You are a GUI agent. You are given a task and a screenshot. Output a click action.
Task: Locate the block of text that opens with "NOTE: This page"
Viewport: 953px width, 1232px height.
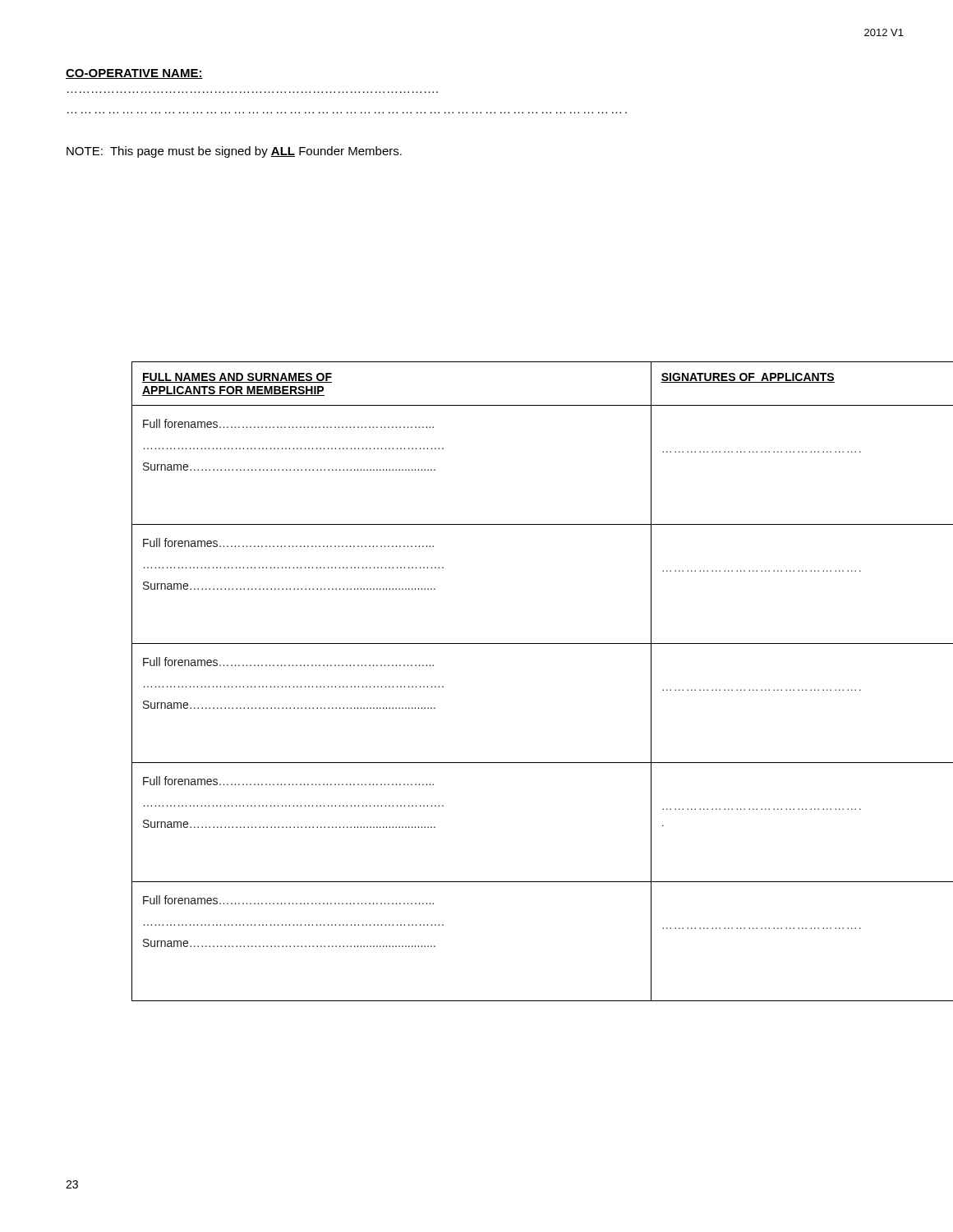(234, 151)
